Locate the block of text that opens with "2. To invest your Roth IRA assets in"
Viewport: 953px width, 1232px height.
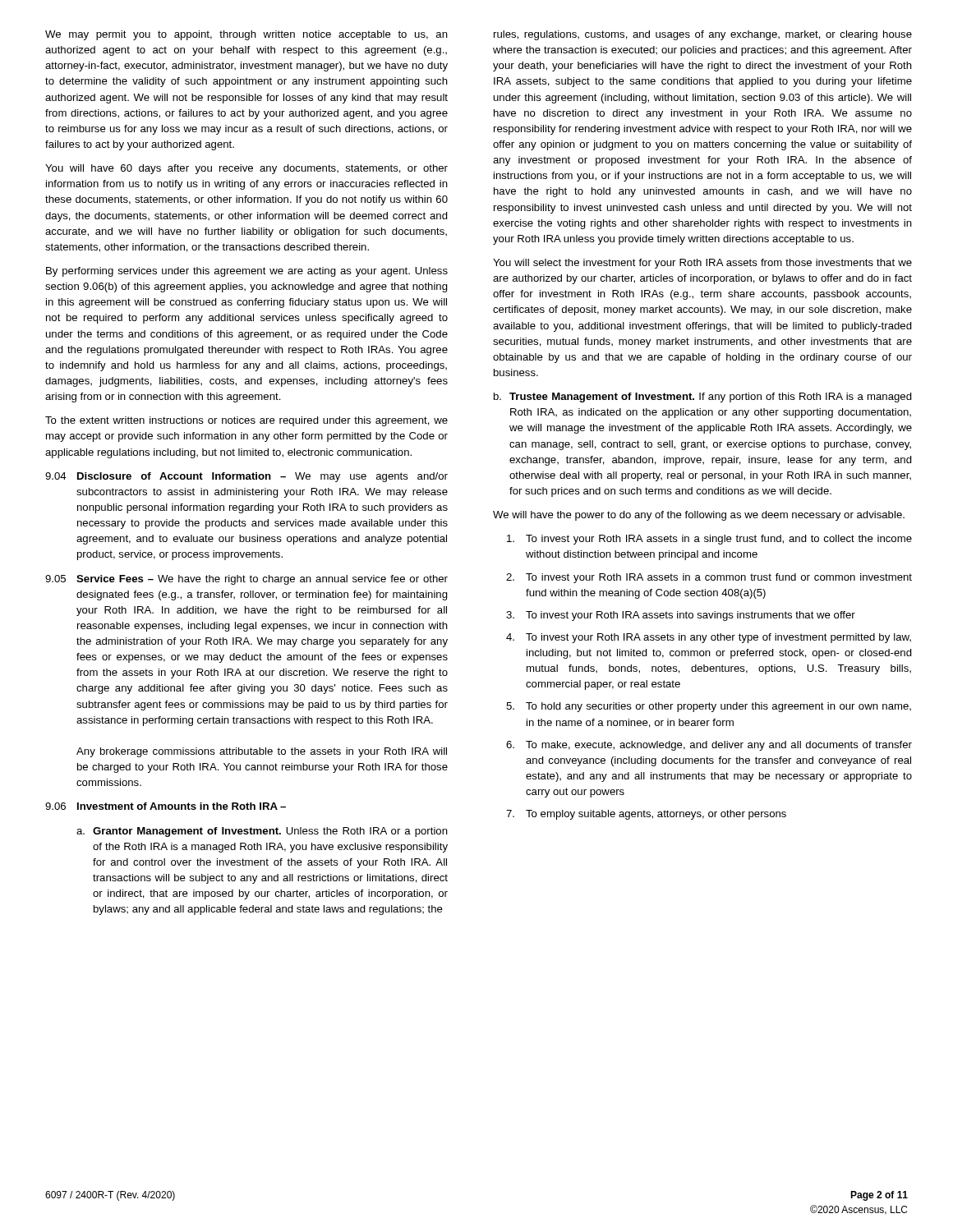point(709,585)
